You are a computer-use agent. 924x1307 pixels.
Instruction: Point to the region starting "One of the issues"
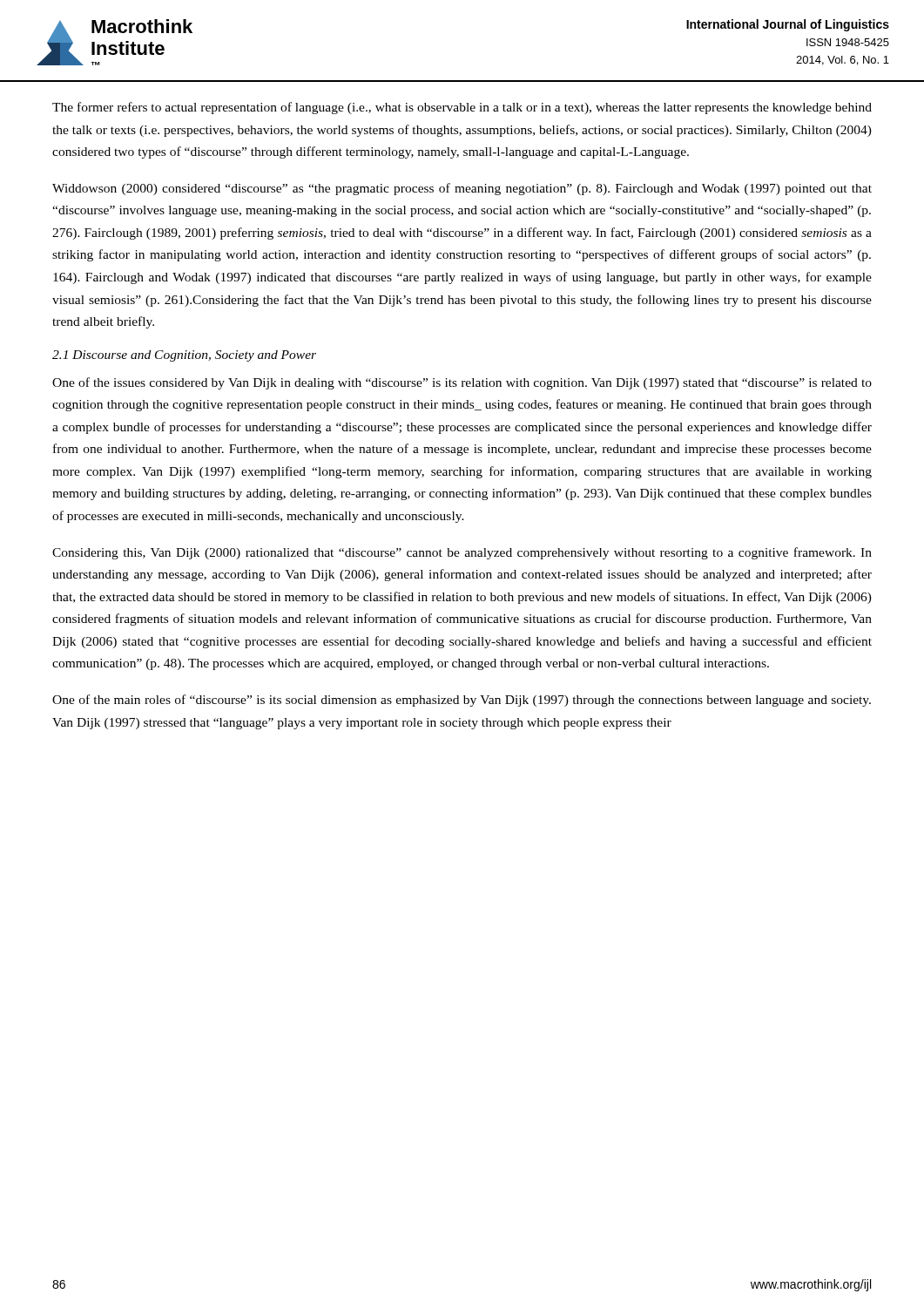coord(462,449)
